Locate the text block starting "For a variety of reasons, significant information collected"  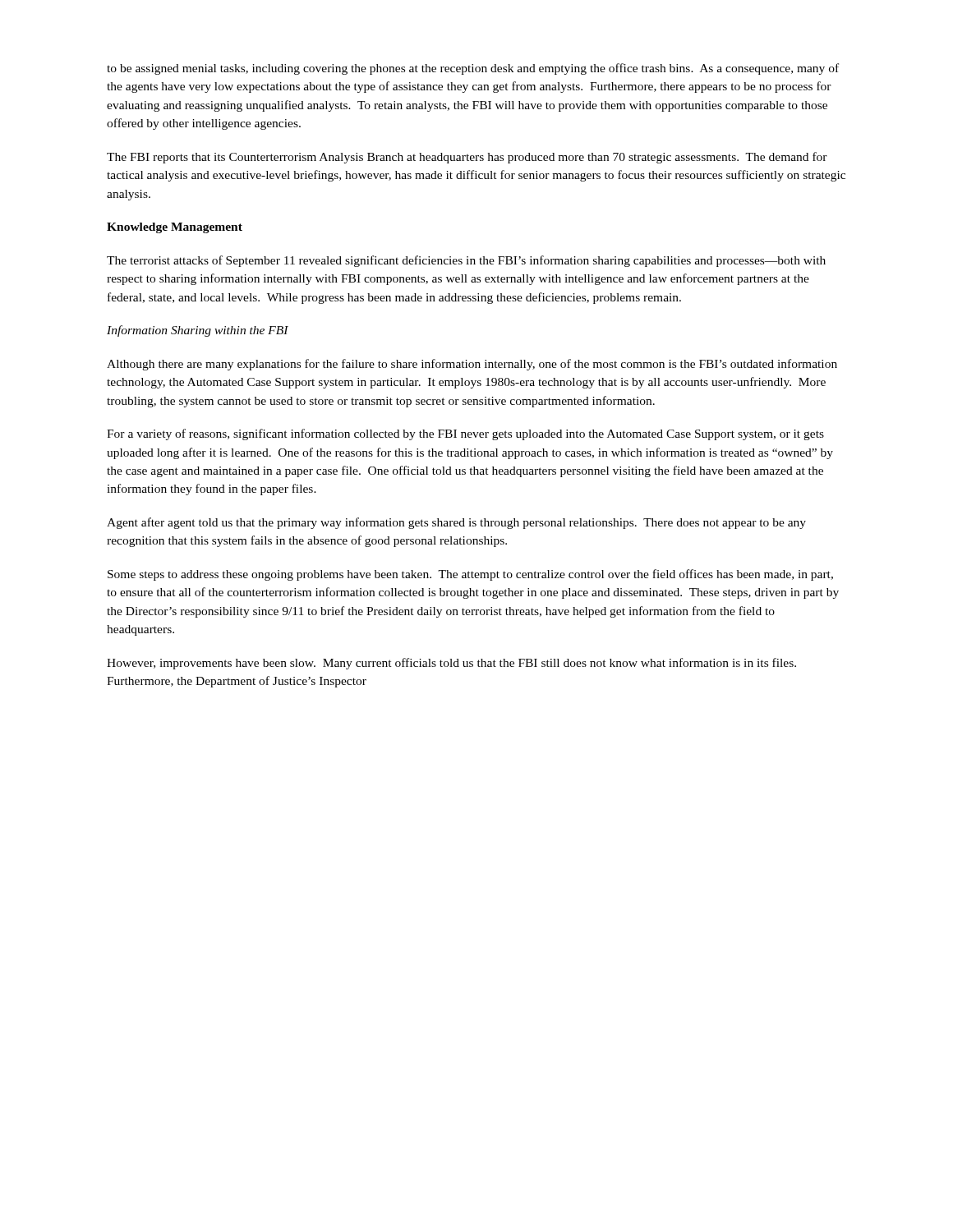(x=476, y=462)
